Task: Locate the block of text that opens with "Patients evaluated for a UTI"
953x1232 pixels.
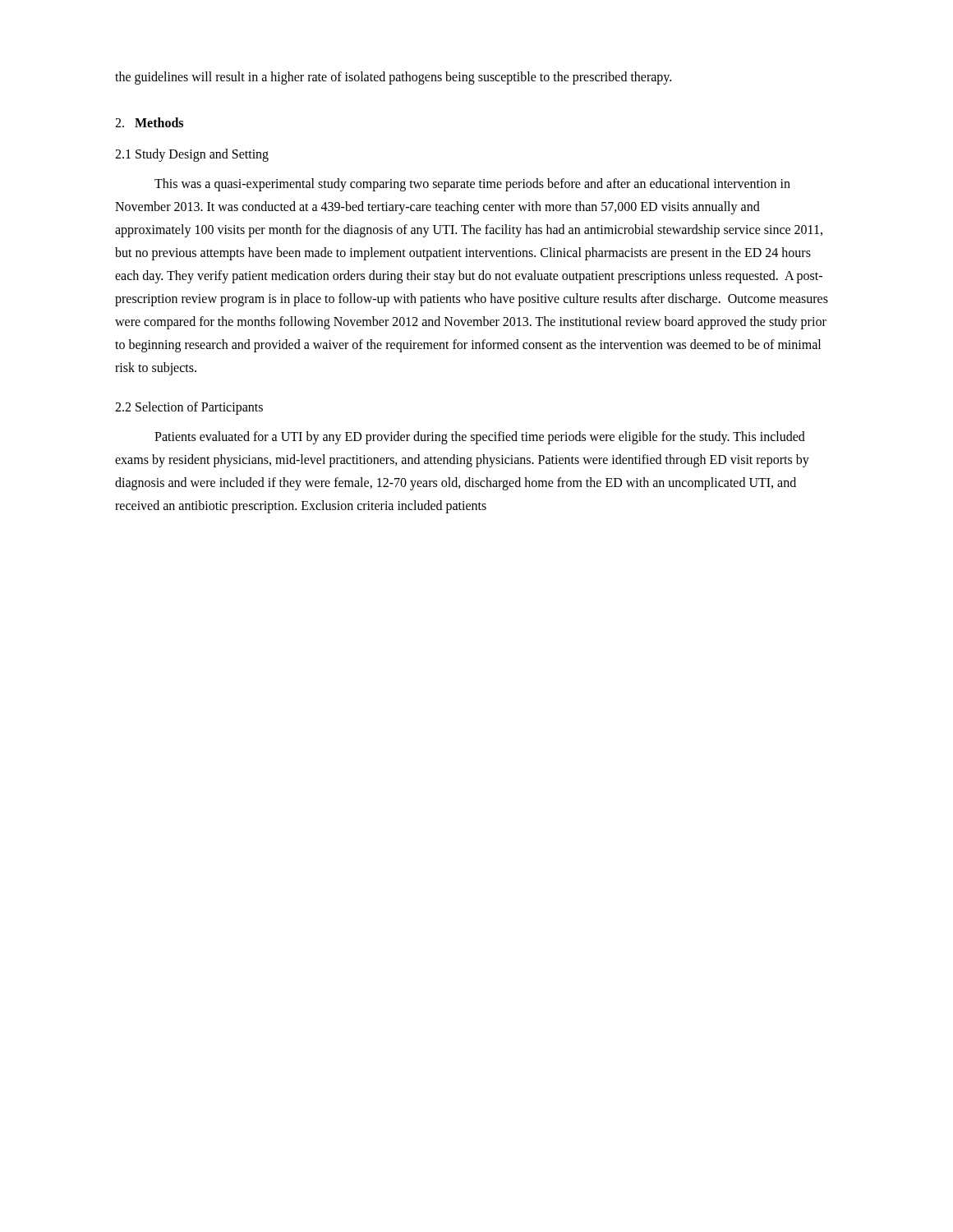Action: click(x=462, y=471)
